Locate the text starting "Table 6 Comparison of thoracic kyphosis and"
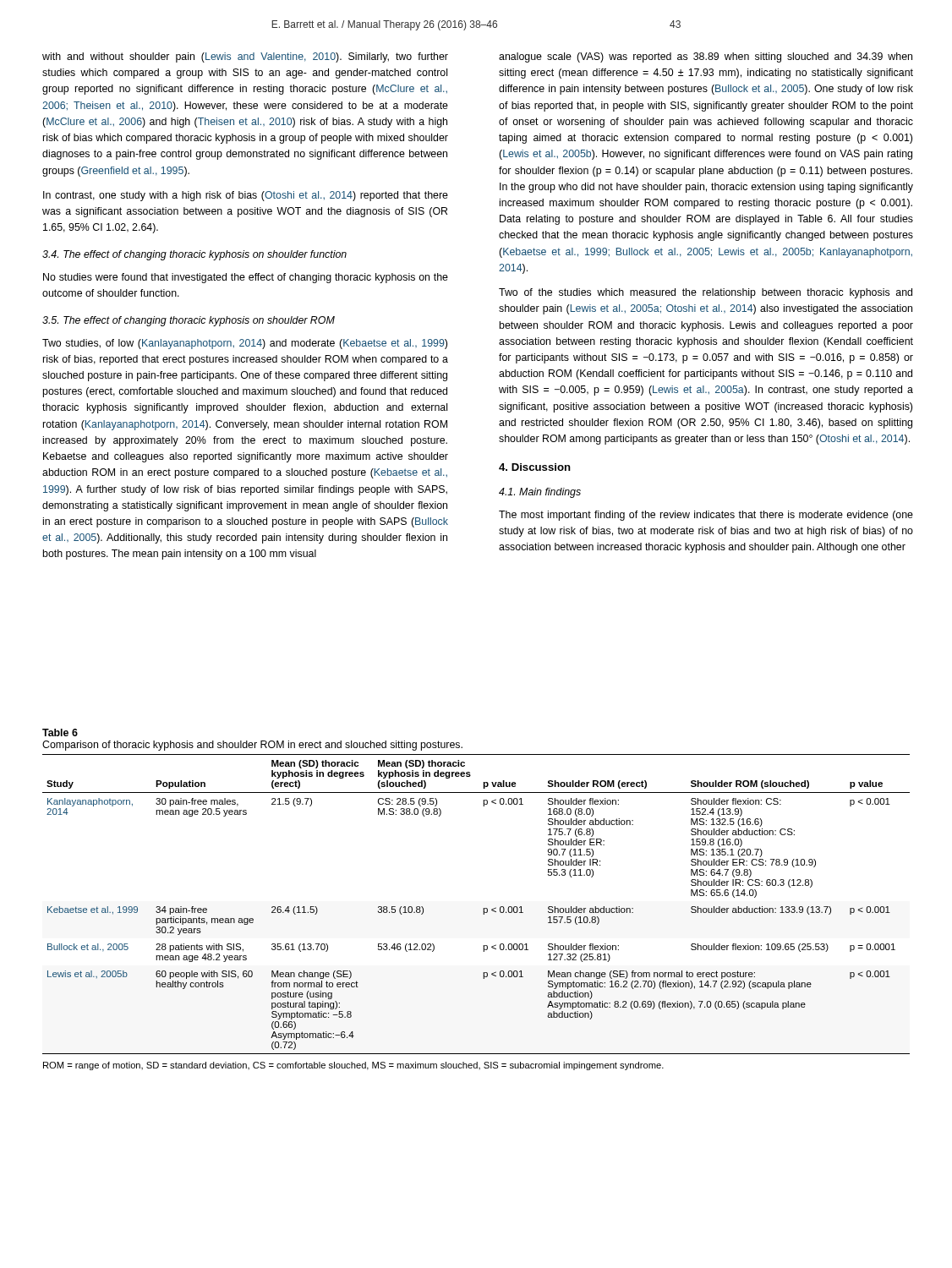Image resolution: width=952 pixels, height=1268 pixels. (x=253, y=739)
